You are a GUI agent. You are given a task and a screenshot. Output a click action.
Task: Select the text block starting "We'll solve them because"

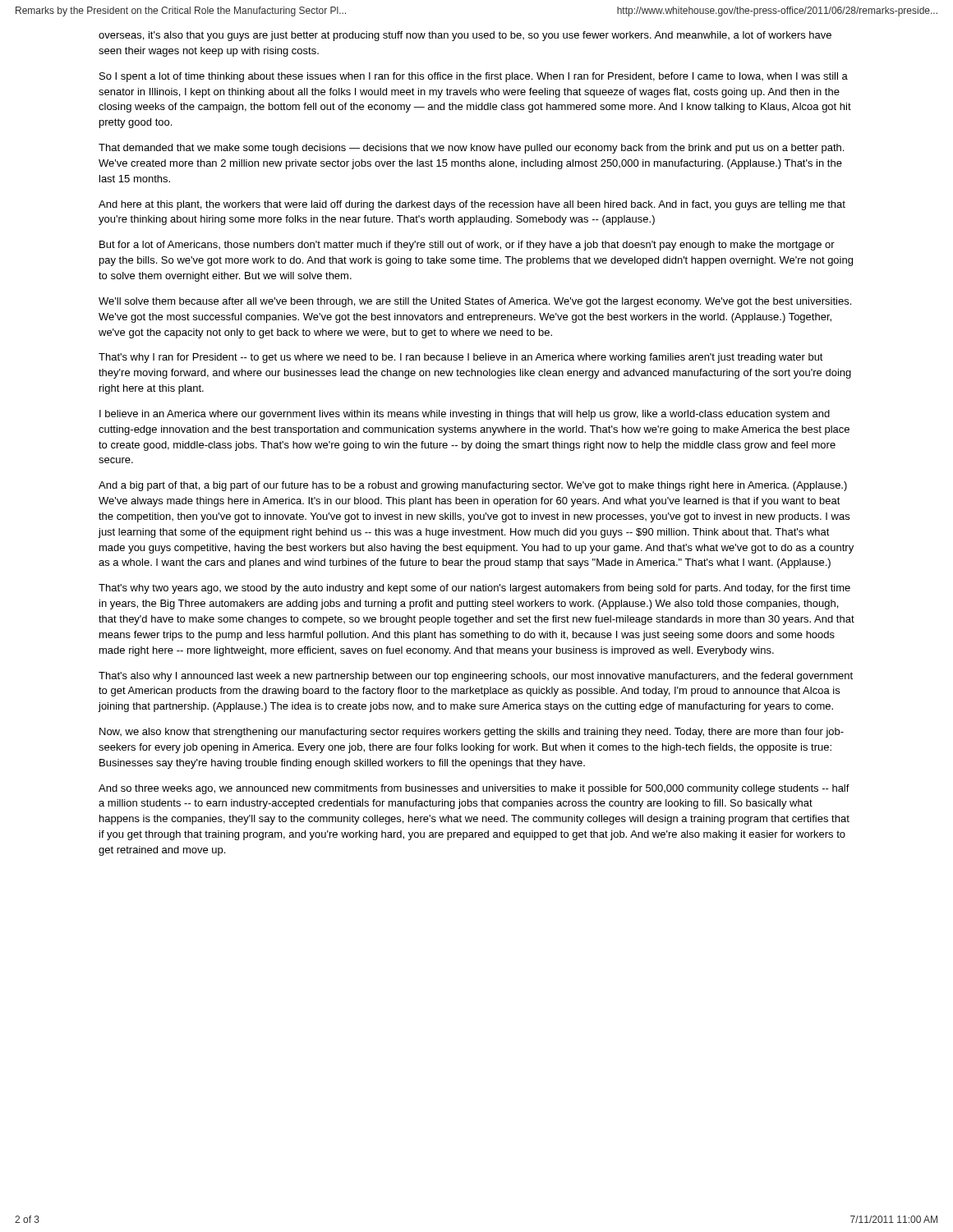click(475, 316)
